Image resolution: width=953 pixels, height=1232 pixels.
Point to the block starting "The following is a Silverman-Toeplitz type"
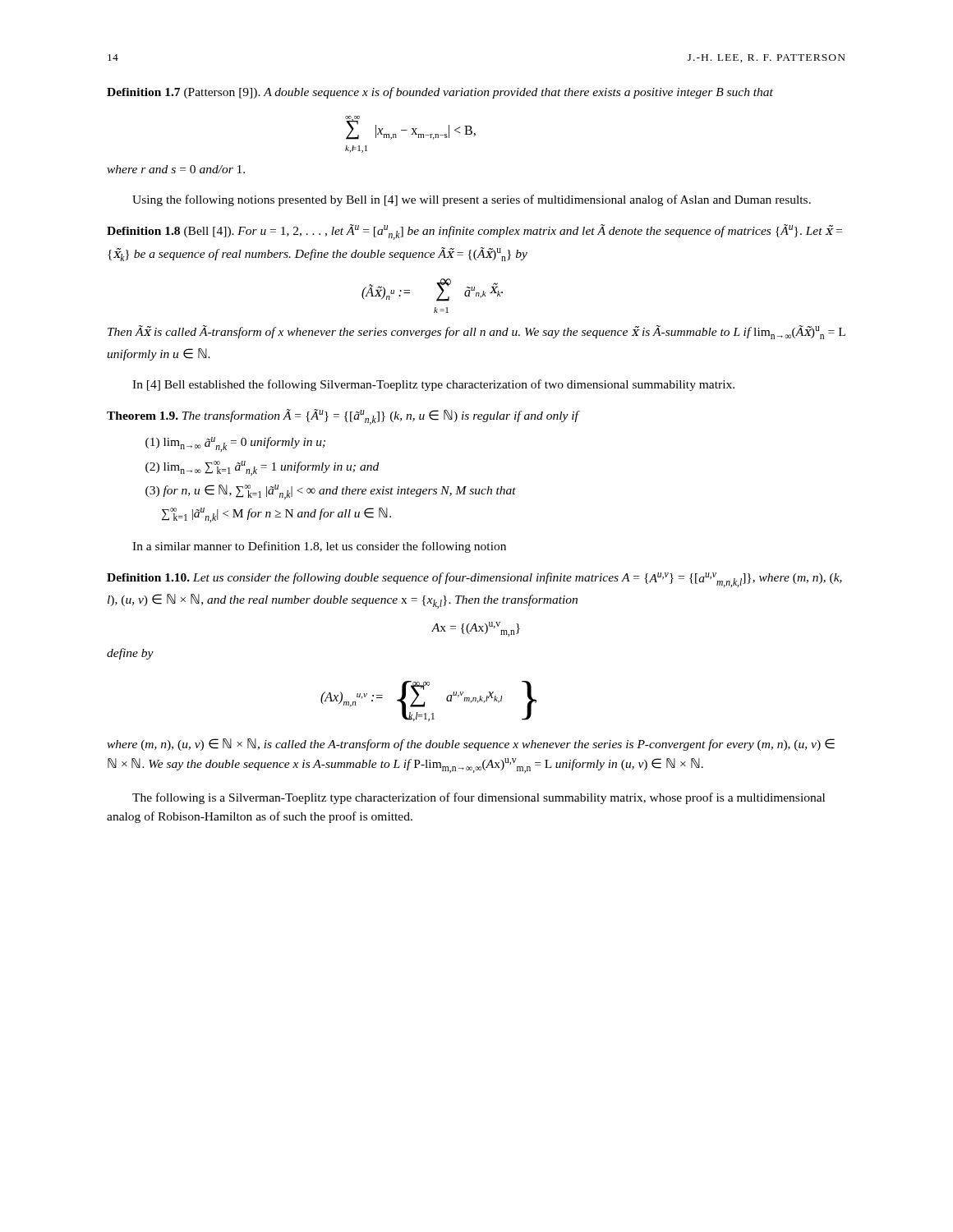[x=466, y=806]
